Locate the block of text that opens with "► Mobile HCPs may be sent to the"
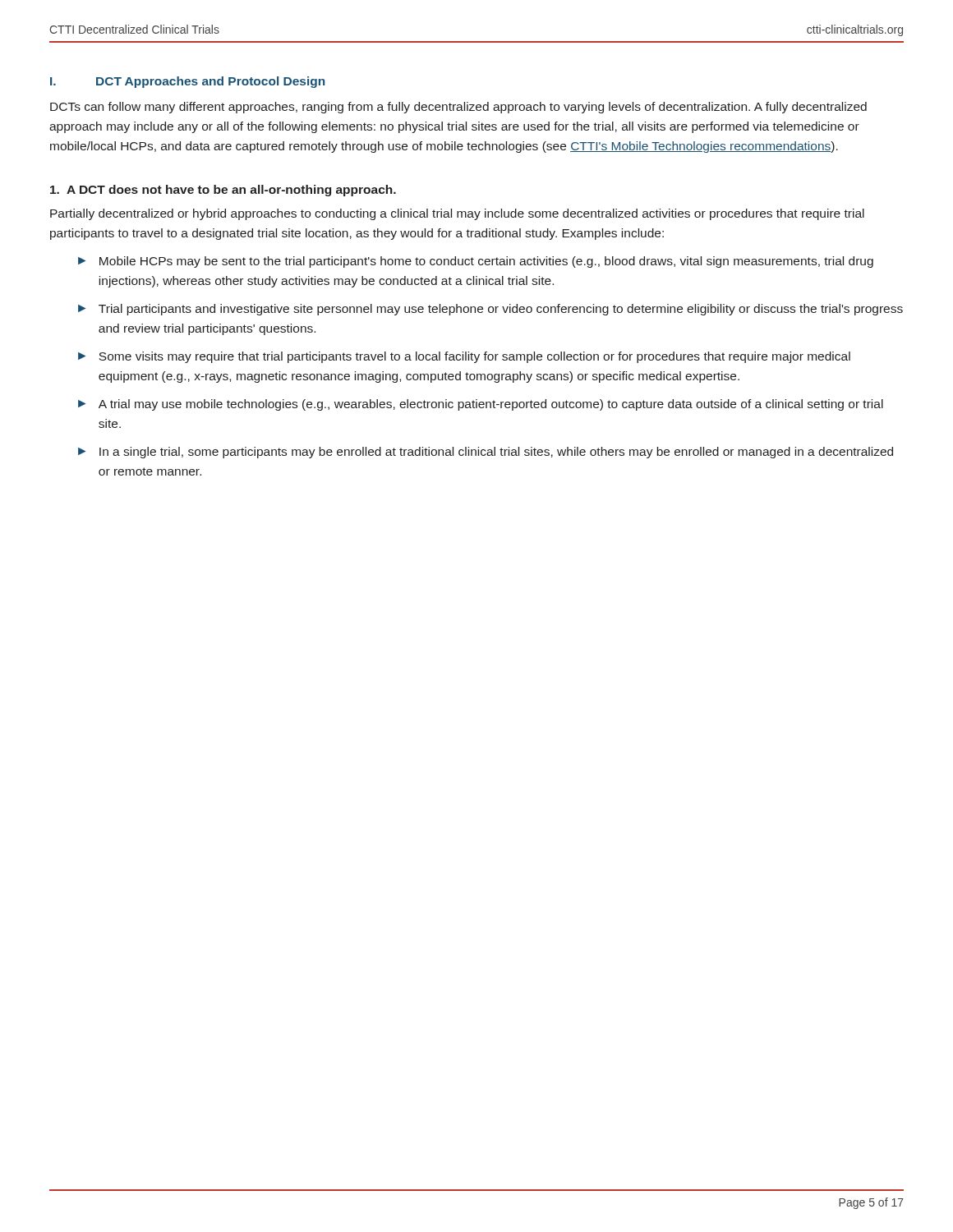Screen dimensions: 1232x953 click(x=490, y=271)
